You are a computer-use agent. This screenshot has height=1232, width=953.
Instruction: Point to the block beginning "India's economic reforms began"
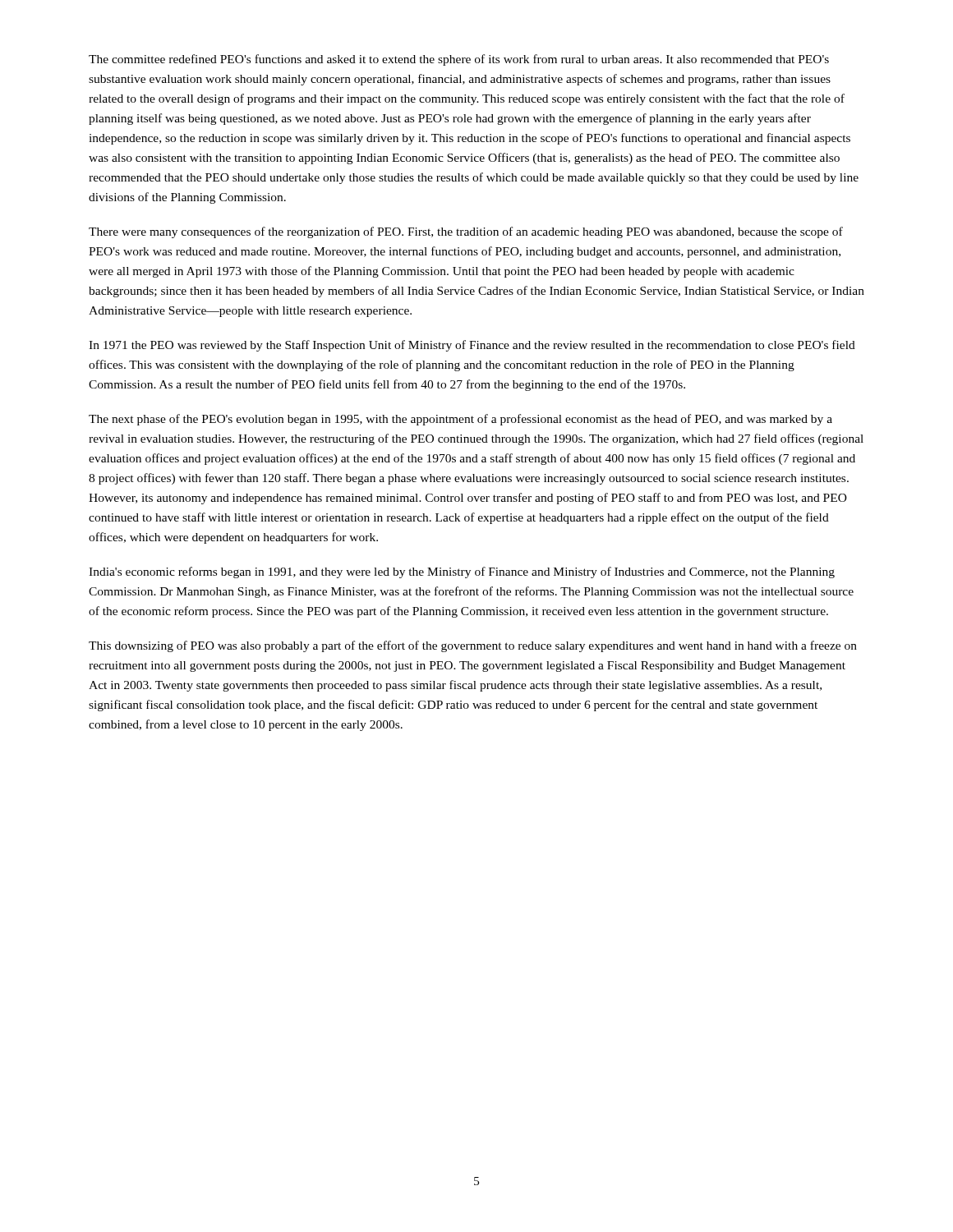pos(471,591)
